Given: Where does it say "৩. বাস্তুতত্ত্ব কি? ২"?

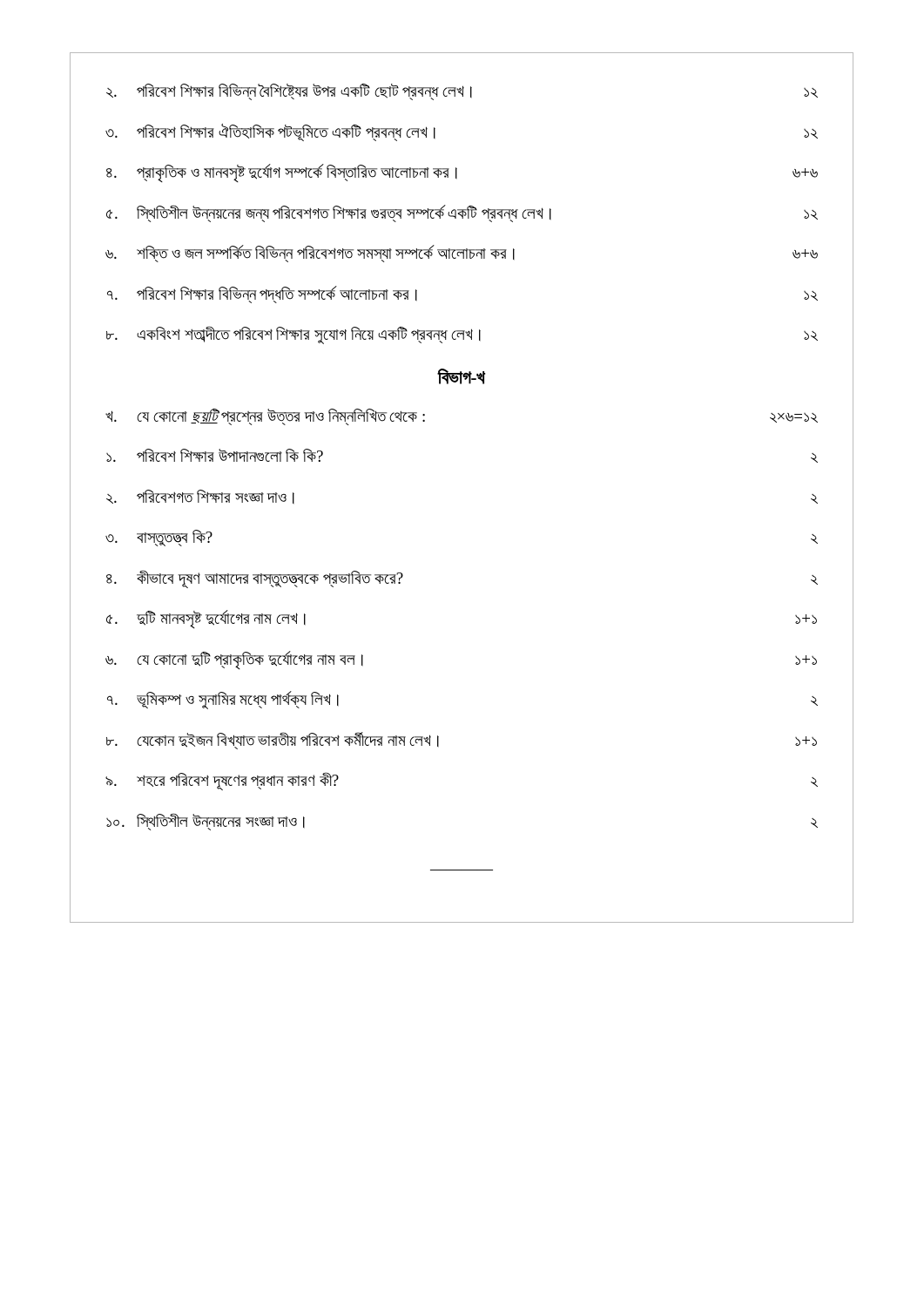Looking at the screenshot, I should 162,538.
